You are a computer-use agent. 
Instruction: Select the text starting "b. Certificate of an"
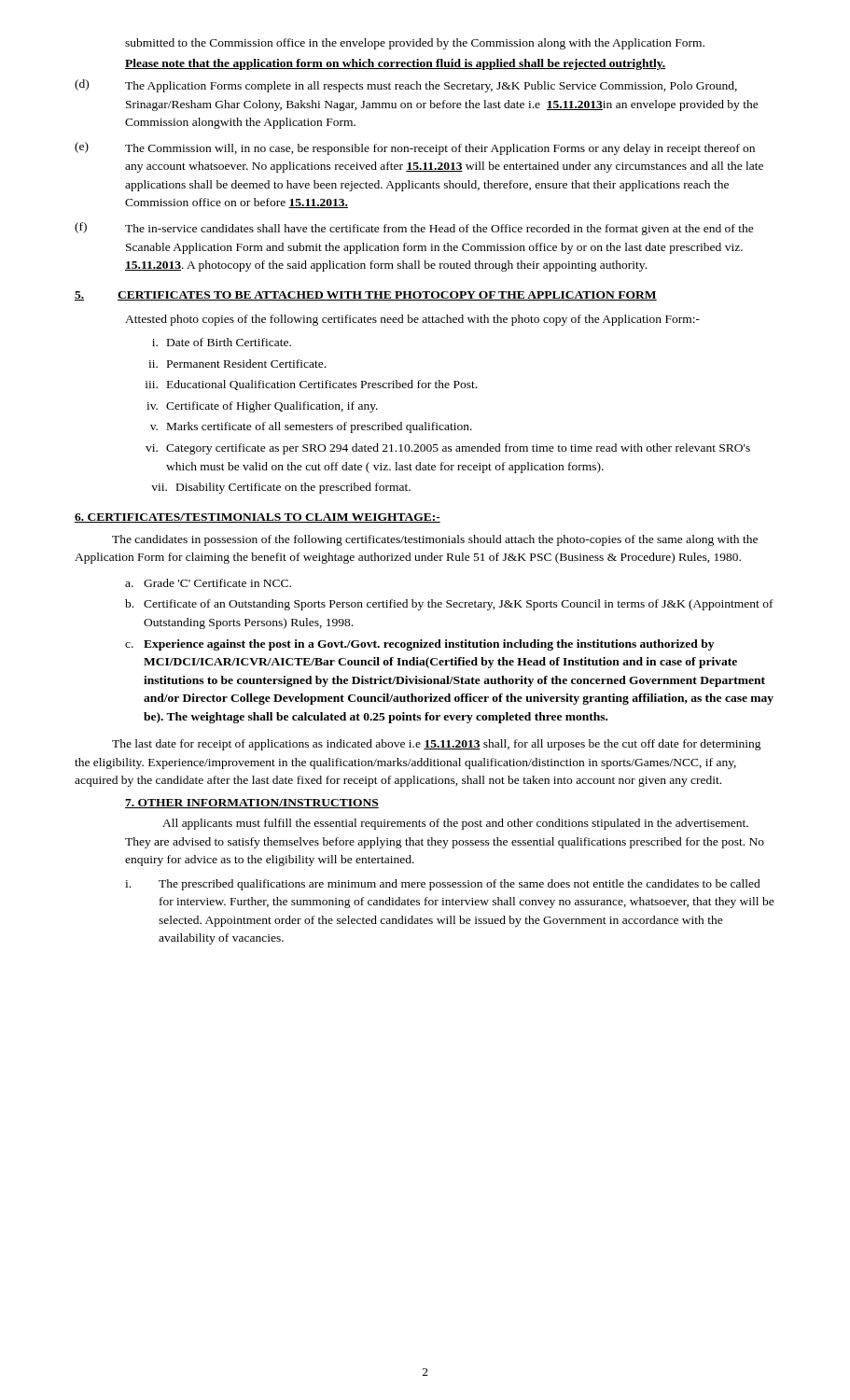(x=450, y=613)
